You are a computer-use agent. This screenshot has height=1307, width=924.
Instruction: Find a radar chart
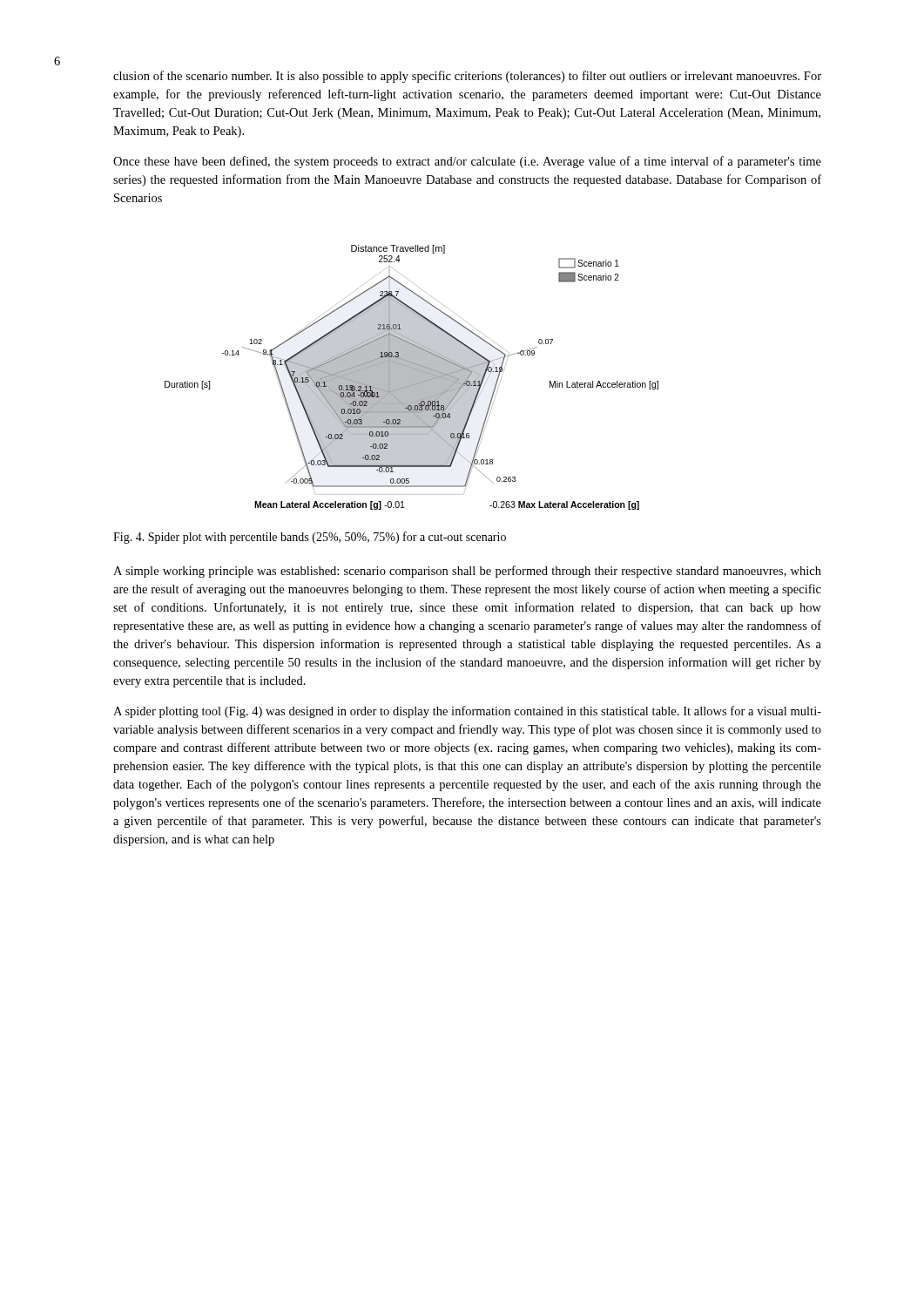(467, 381)
